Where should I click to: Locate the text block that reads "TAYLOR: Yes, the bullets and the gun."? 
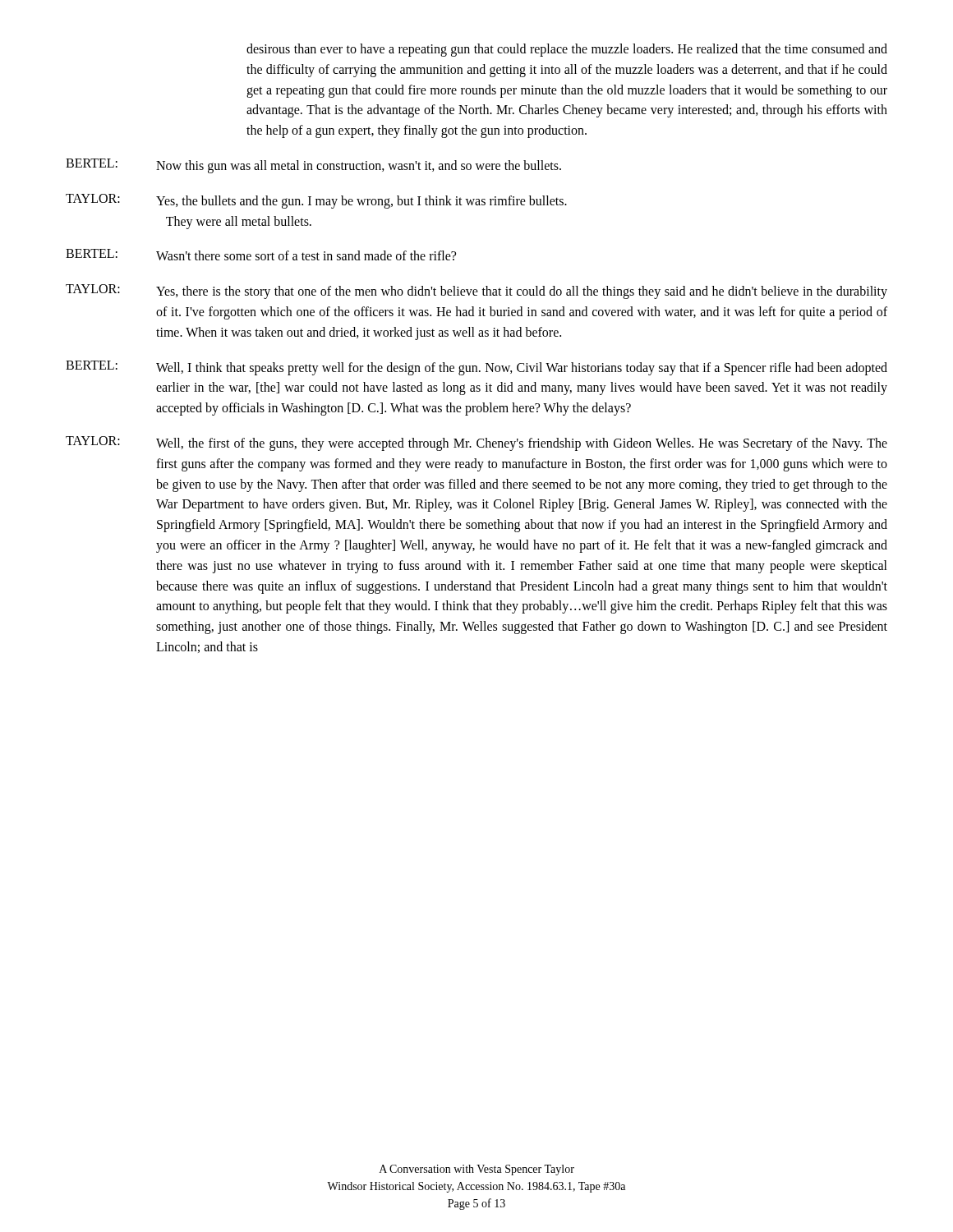tap(476, 212)
